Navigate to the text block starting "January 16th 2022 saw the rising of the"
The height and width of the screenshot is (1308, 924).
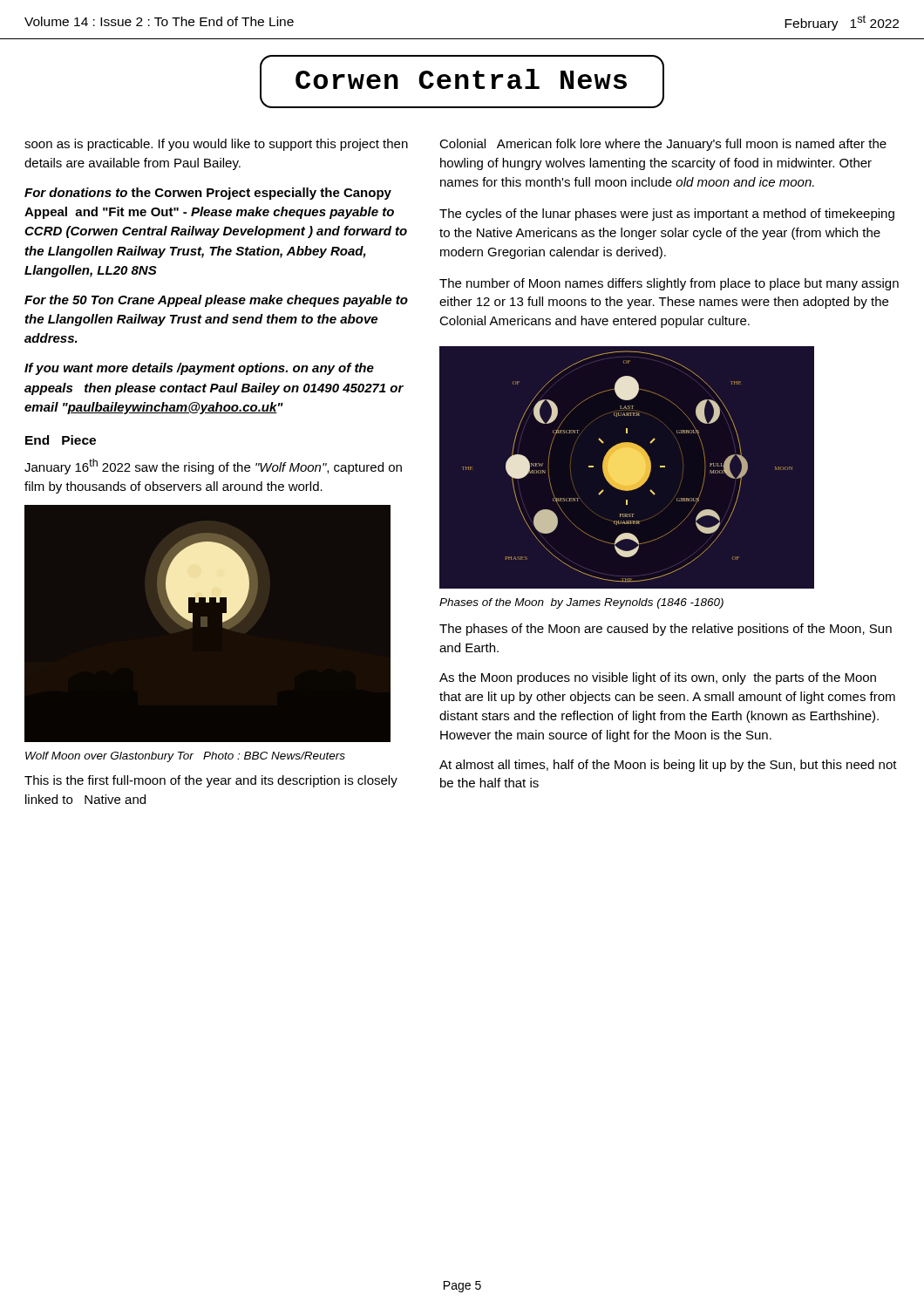click(213, 475)
